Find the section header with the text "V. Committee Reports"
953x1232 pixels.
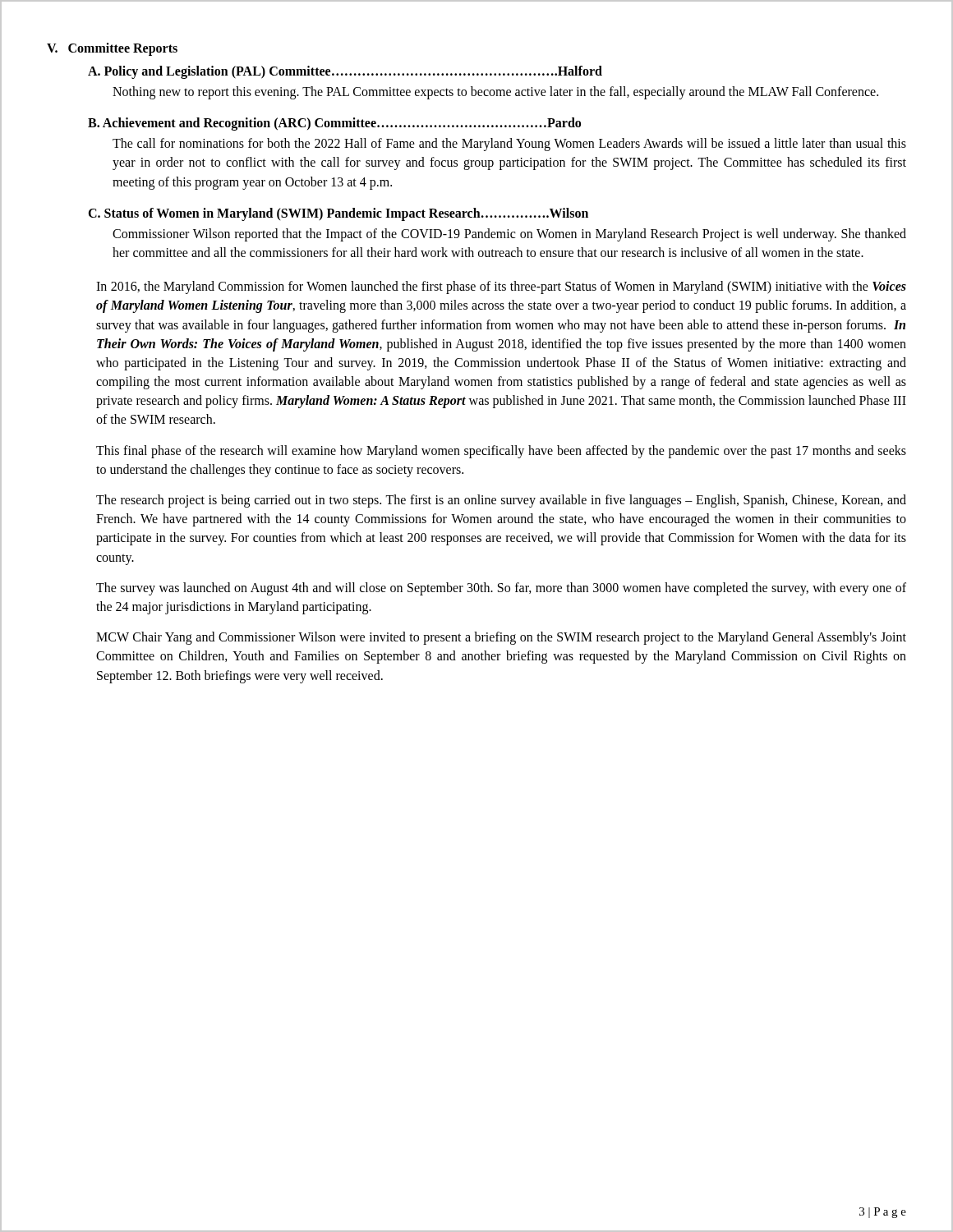[112, 48]
